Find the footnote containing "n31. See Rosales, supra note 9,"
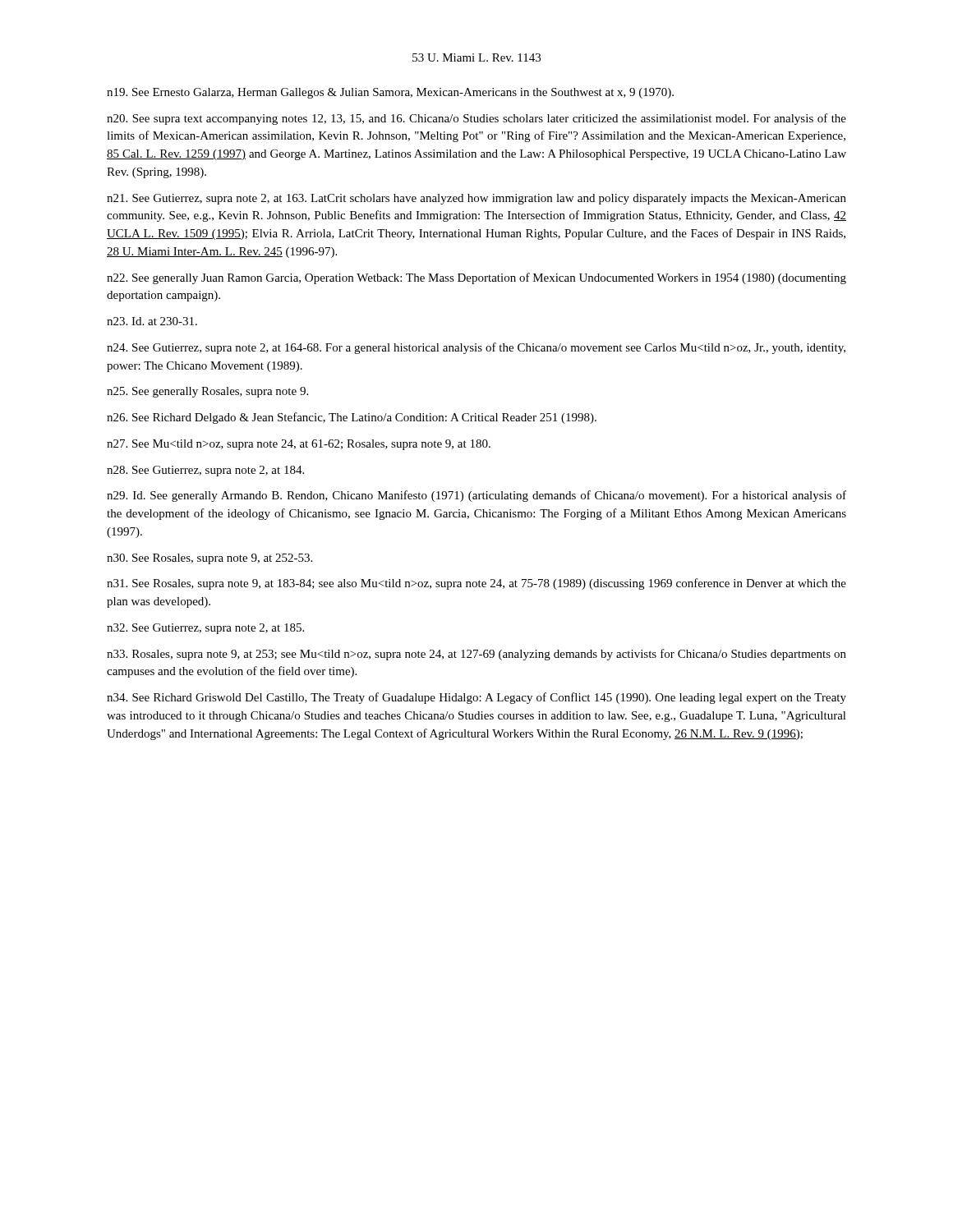 (476, 592)
